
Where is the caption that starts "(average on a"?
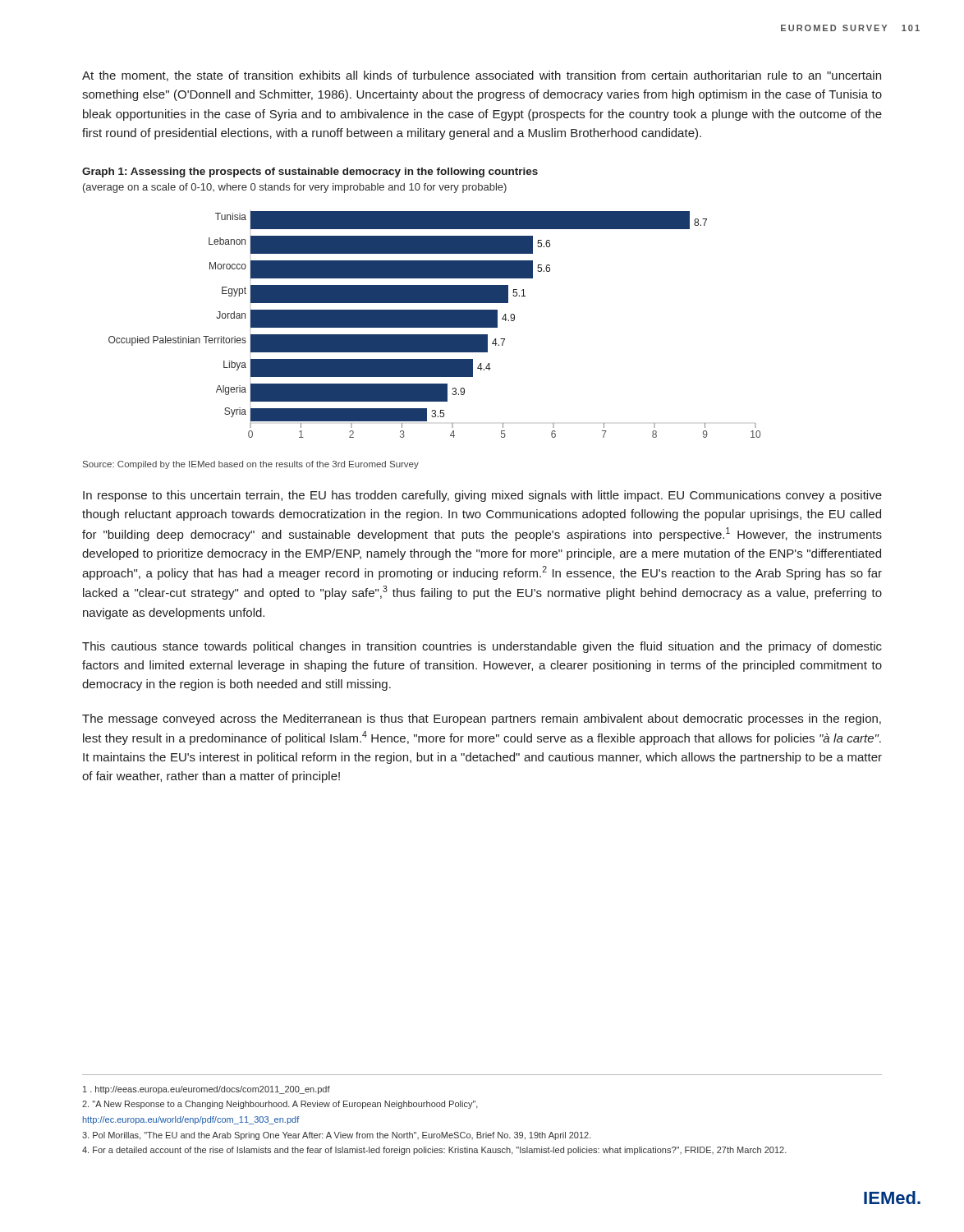pos(295,187)
